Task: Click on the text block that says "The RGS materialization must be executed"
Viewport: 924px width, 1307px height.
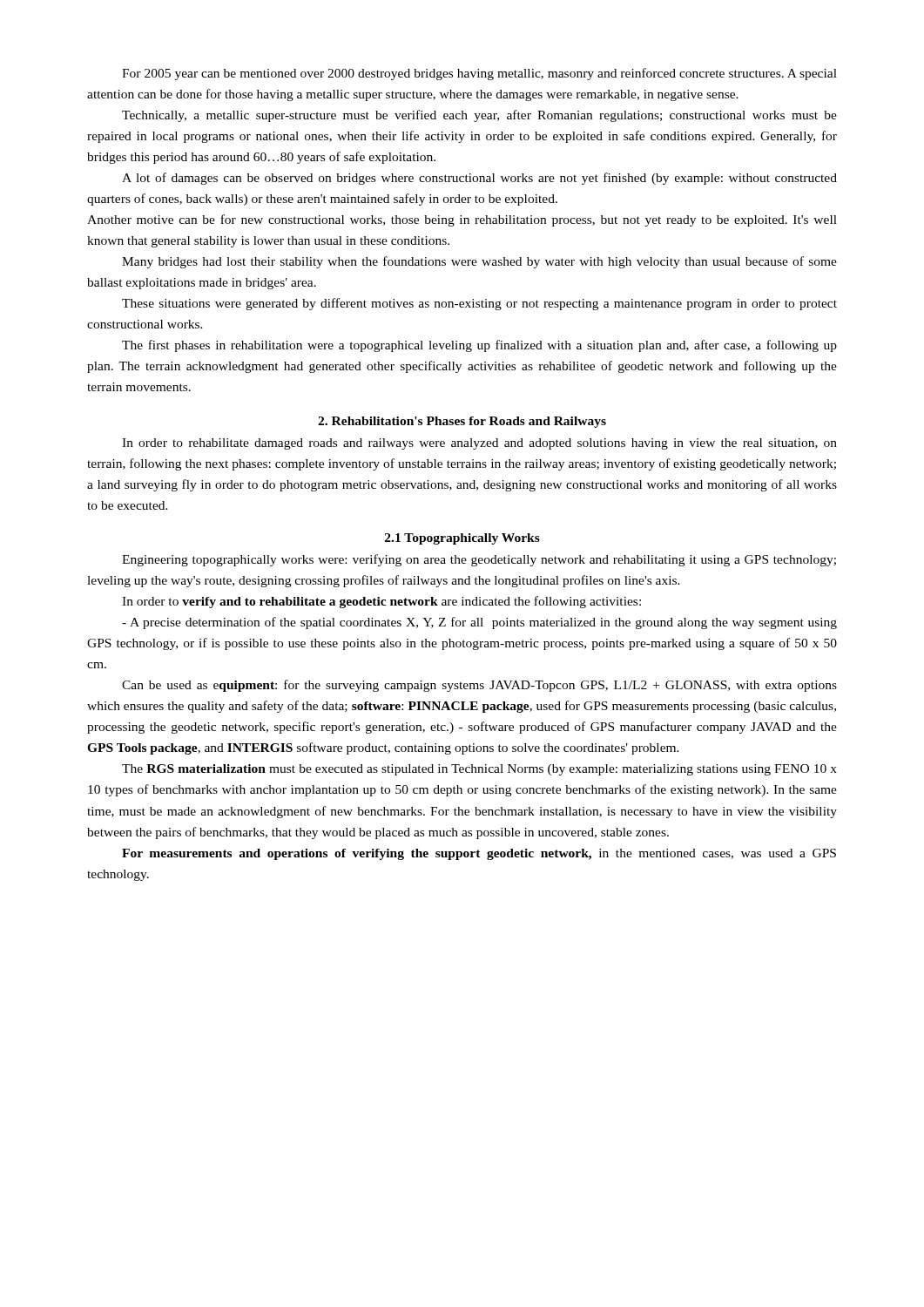Action: tap(462, 800)
